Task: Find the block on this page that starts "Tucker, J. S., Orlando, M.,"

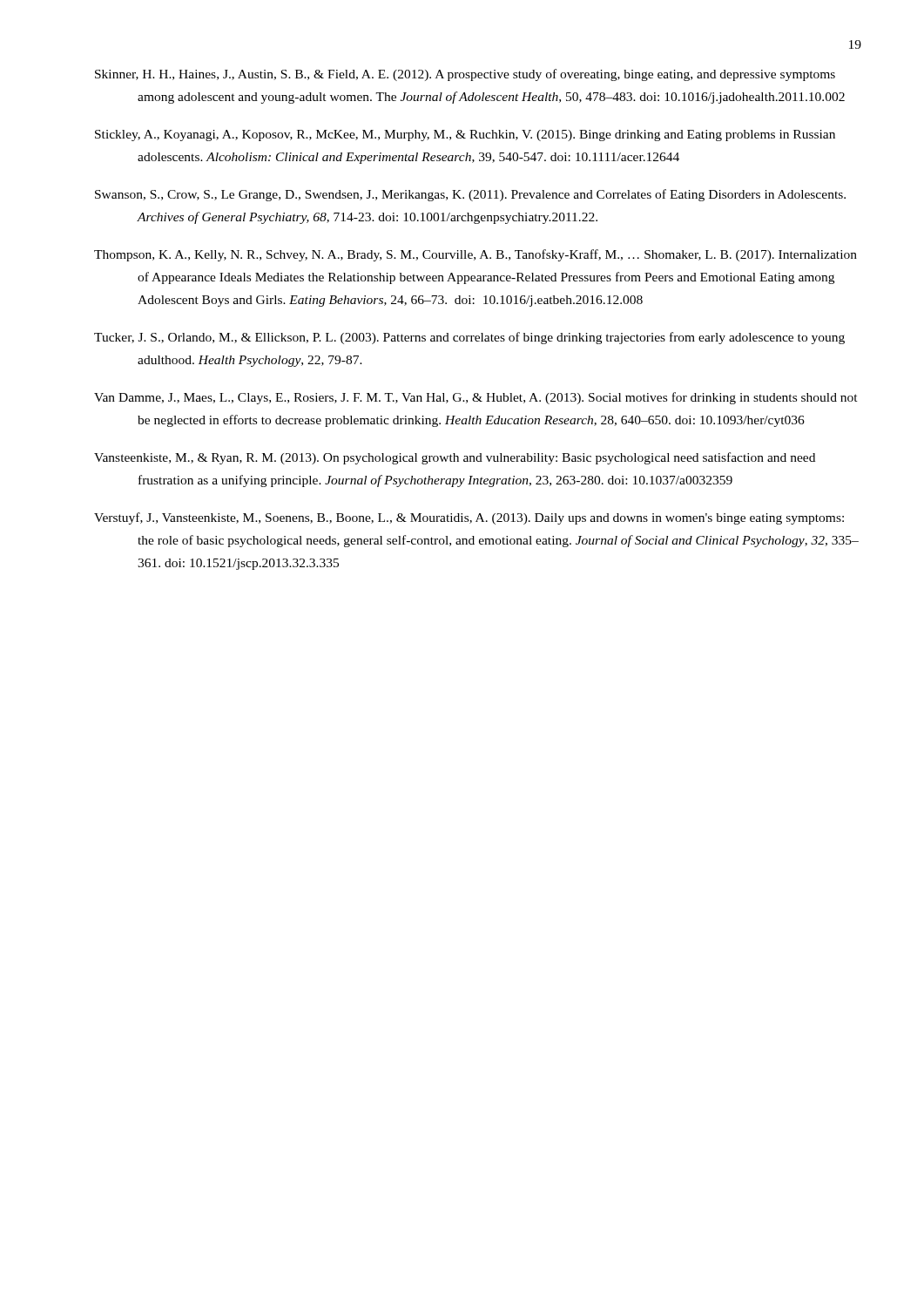Action: (x=470, y=348)
